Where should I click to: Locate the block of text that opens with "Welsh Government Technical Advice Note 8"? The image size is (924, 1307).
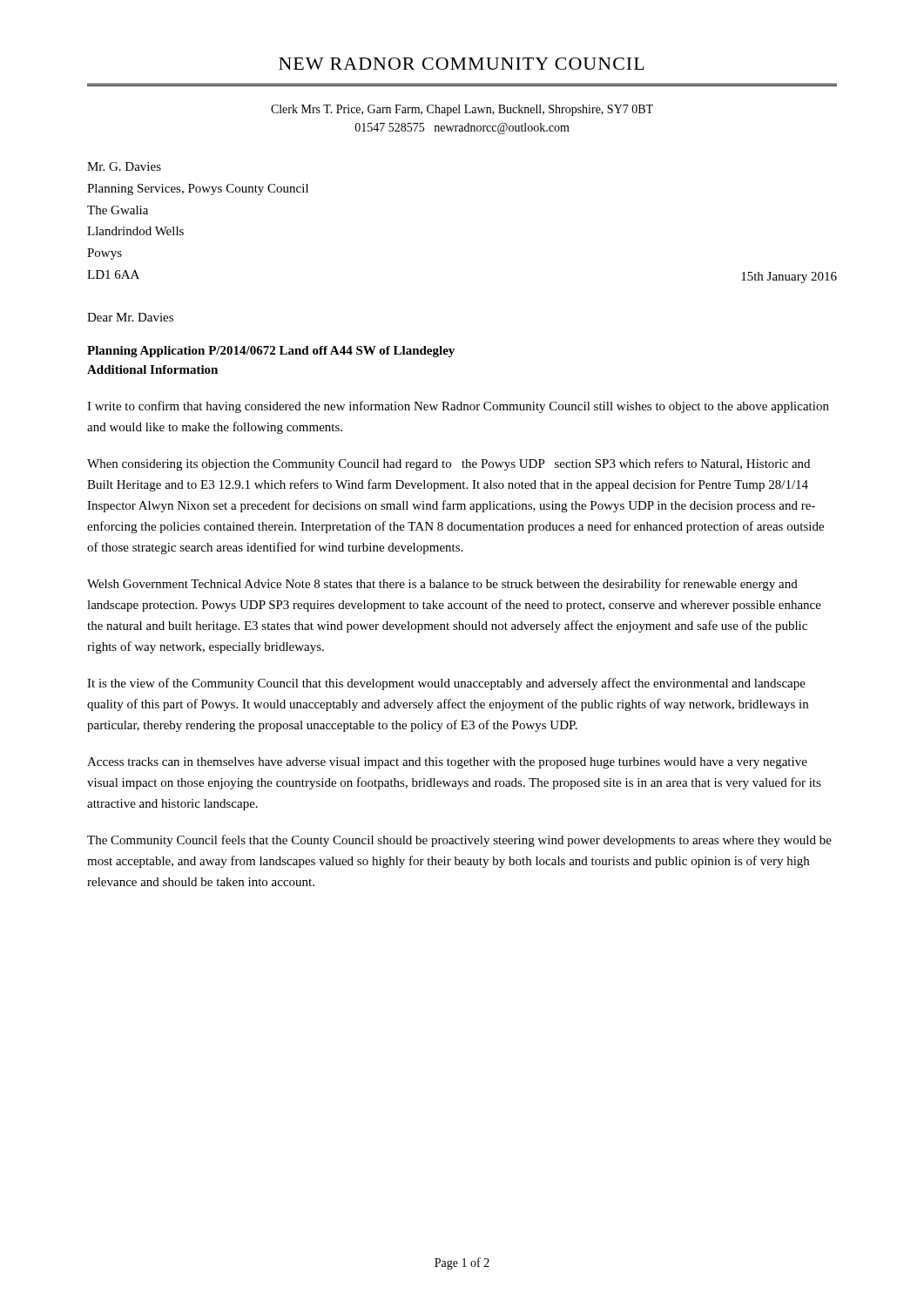pyautogui.click(x=454, y=615)
